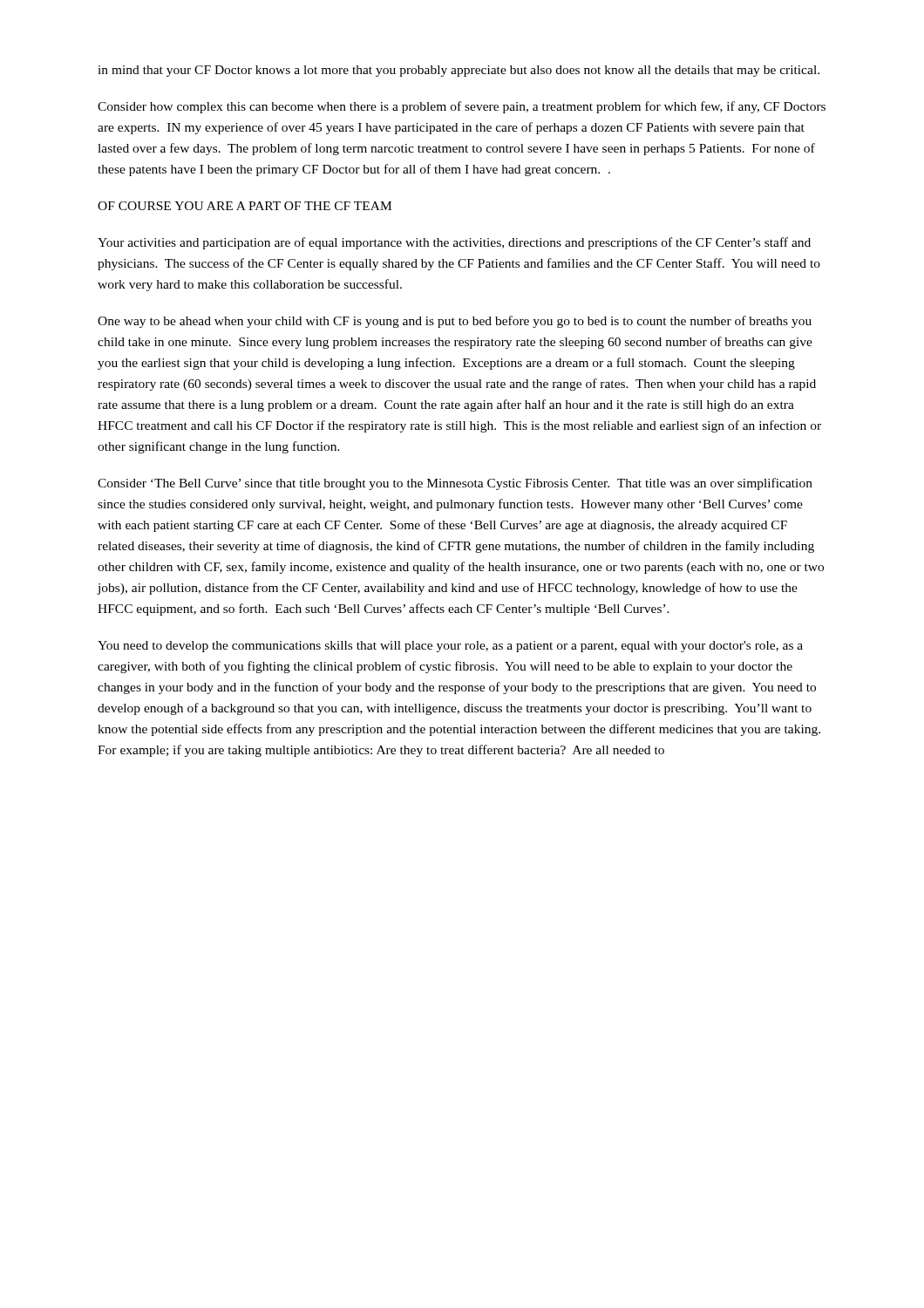924x1308 pixels.
Task: Where is the passage that starts "One way to be"?
Action: (x=459, y=383)
